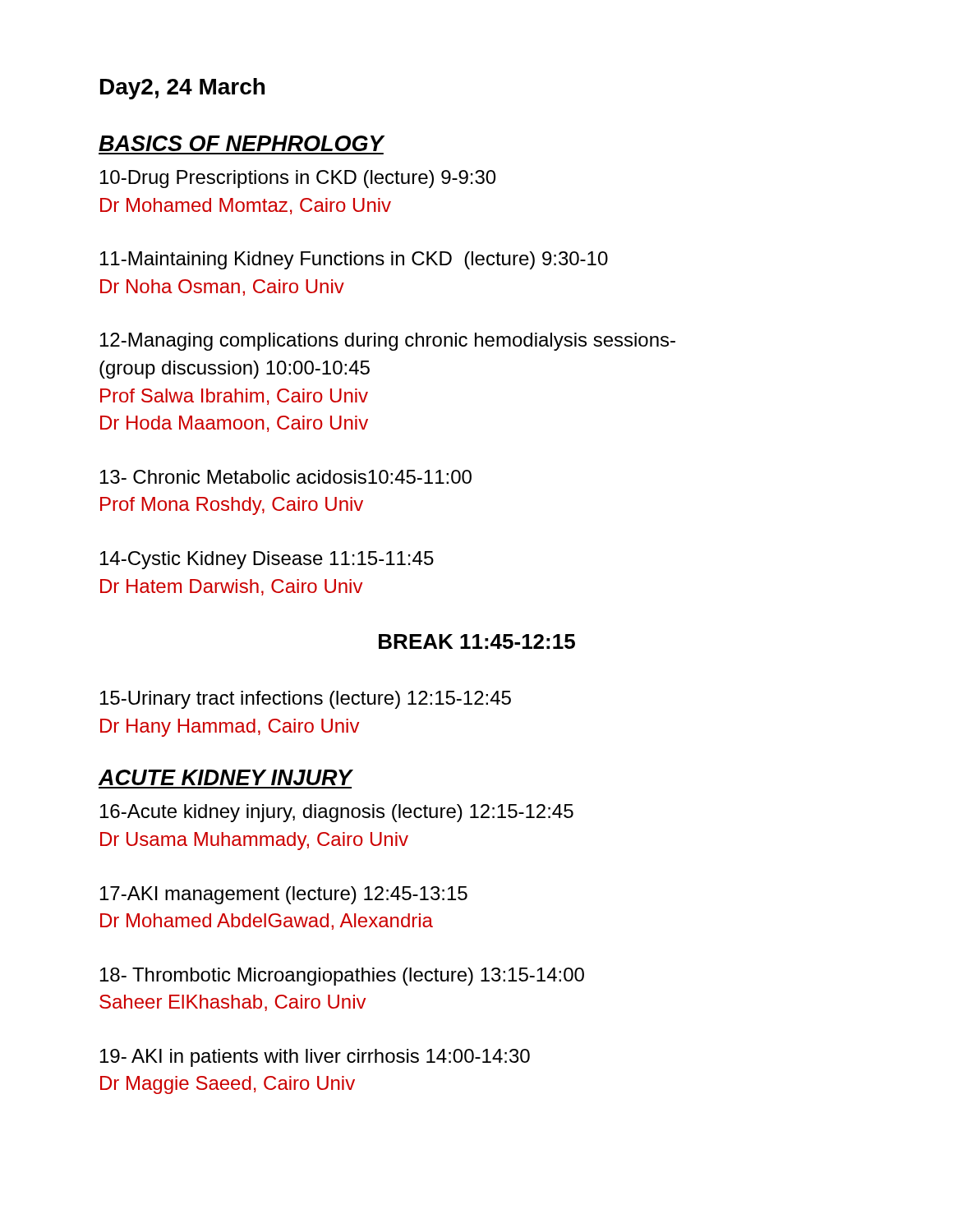Select the list item that reads "17-AKI management (lecture) 12:45-13:15 Dr Mohamed AbdelGawad,"

(x=284, y=895)
